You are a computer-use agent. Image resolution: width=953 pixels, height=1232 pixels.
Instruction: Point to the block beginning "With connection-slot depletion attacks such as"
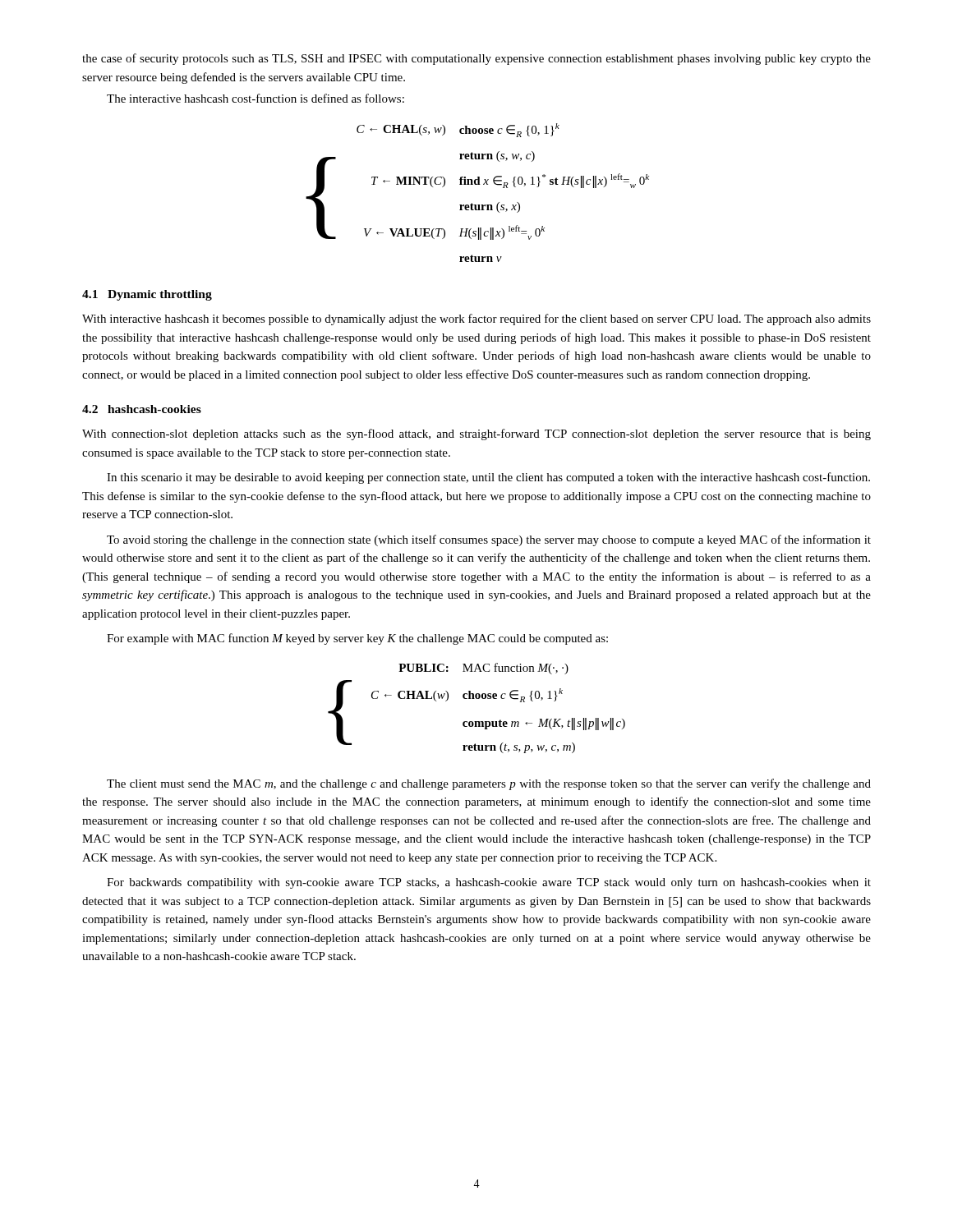(x=476, y=443)
